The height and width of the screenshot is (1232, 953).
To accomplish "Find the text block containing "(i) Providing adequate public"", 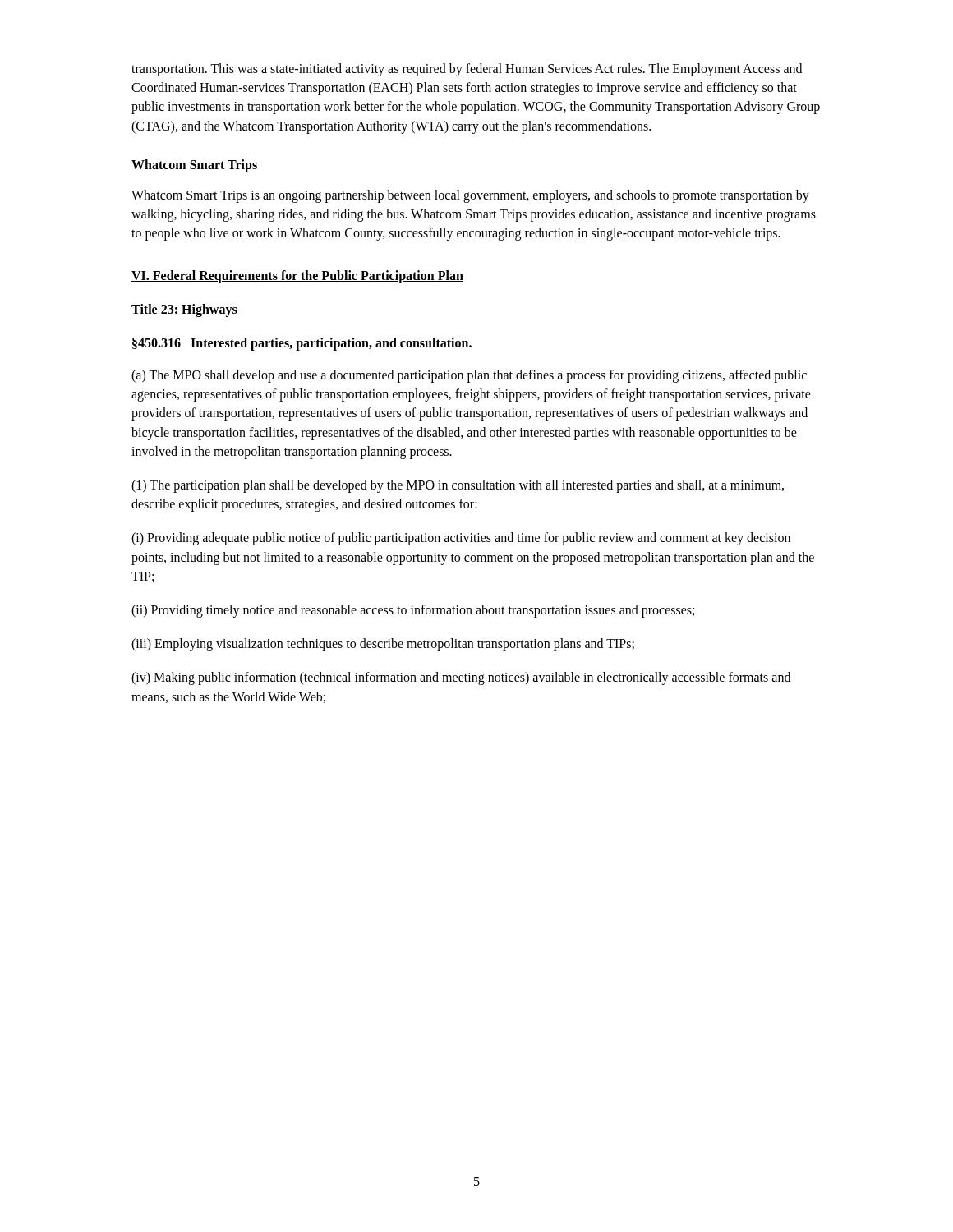I will click(473, 557).
